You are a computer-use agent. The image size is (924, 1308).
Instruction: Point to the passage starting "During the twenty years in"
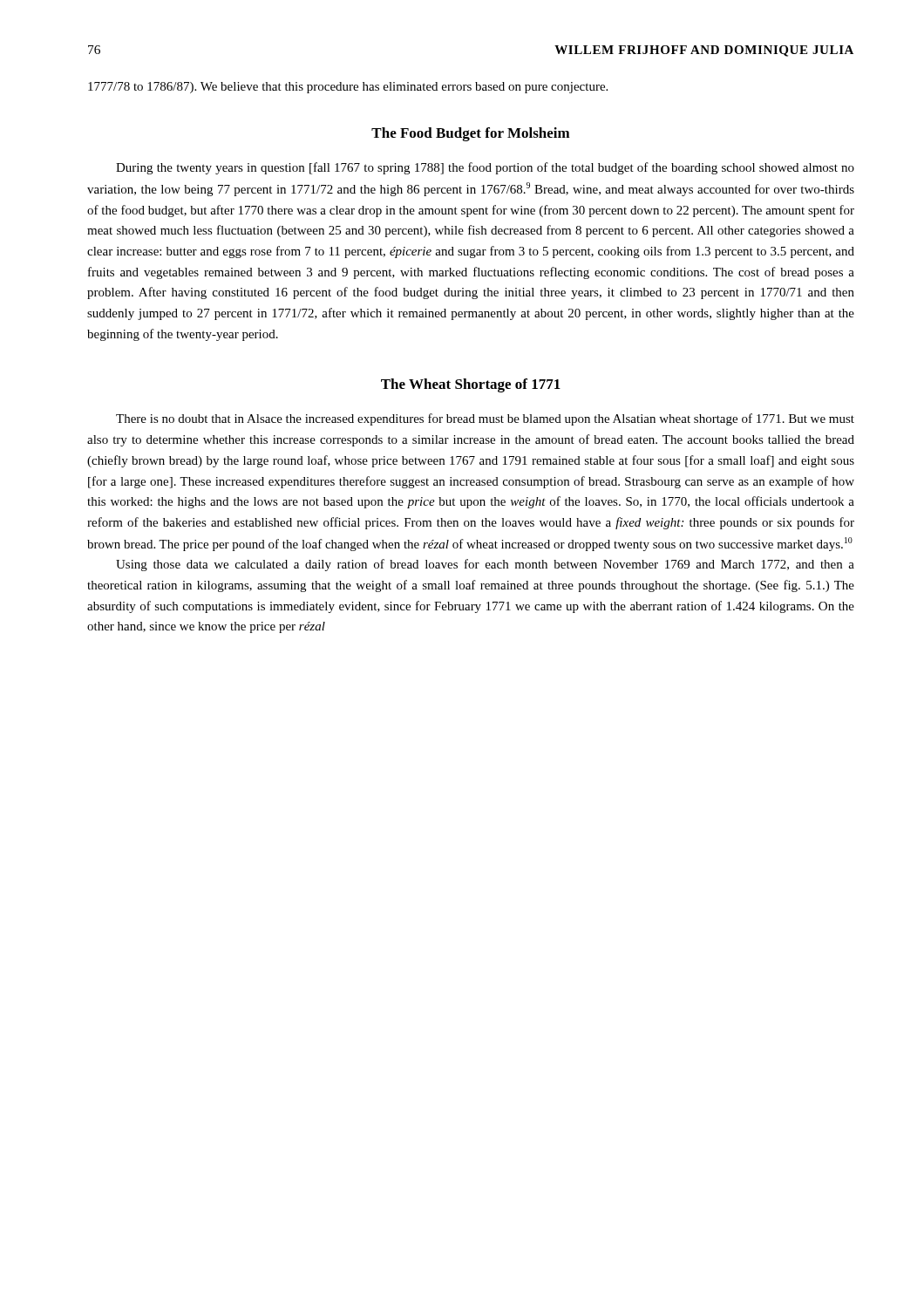[x=471, y=251]
